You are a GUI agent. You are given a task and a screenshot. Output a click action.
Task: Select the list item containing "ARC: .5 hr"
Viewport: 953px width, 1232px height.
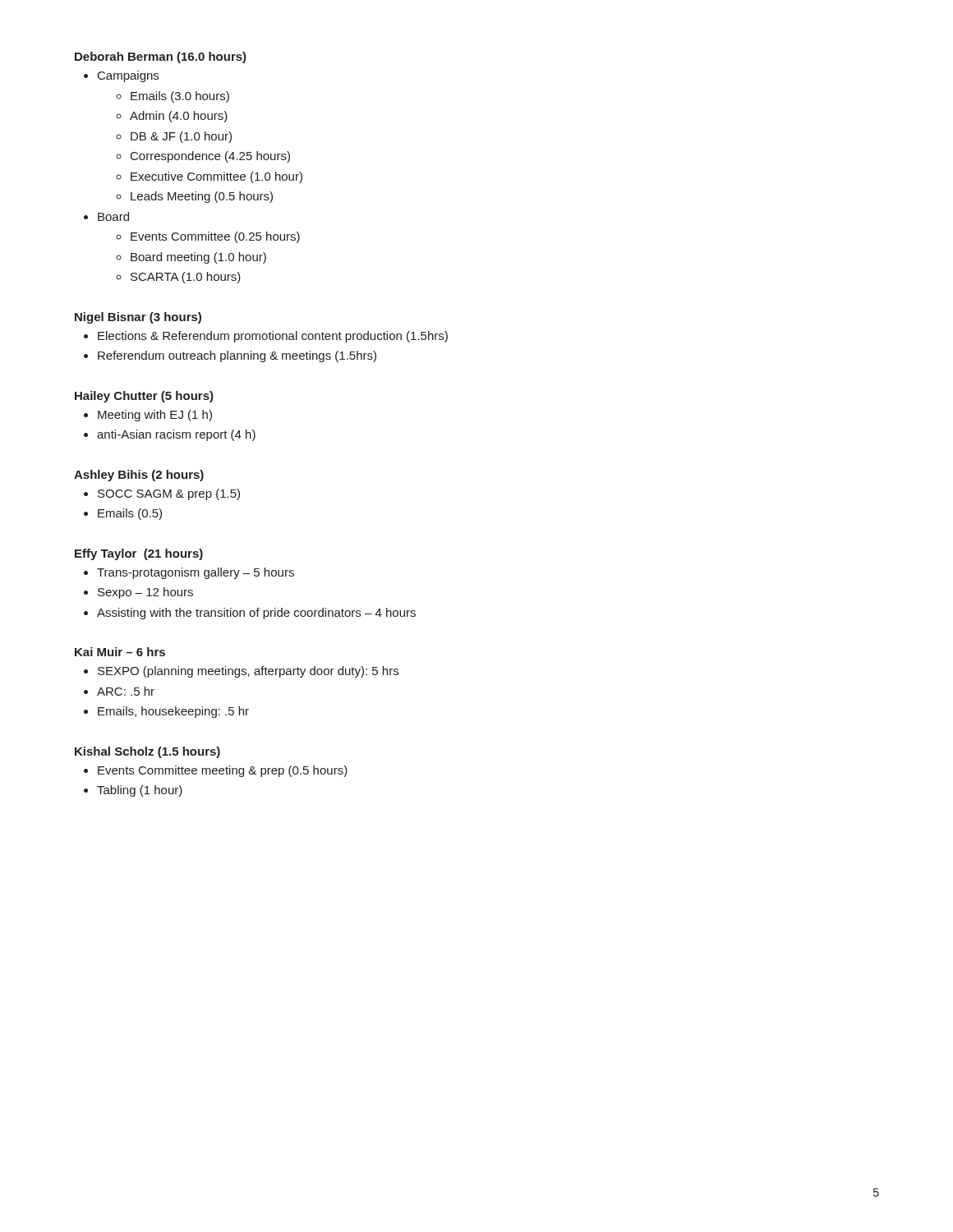pyautogui.click(x=126, y=691)
